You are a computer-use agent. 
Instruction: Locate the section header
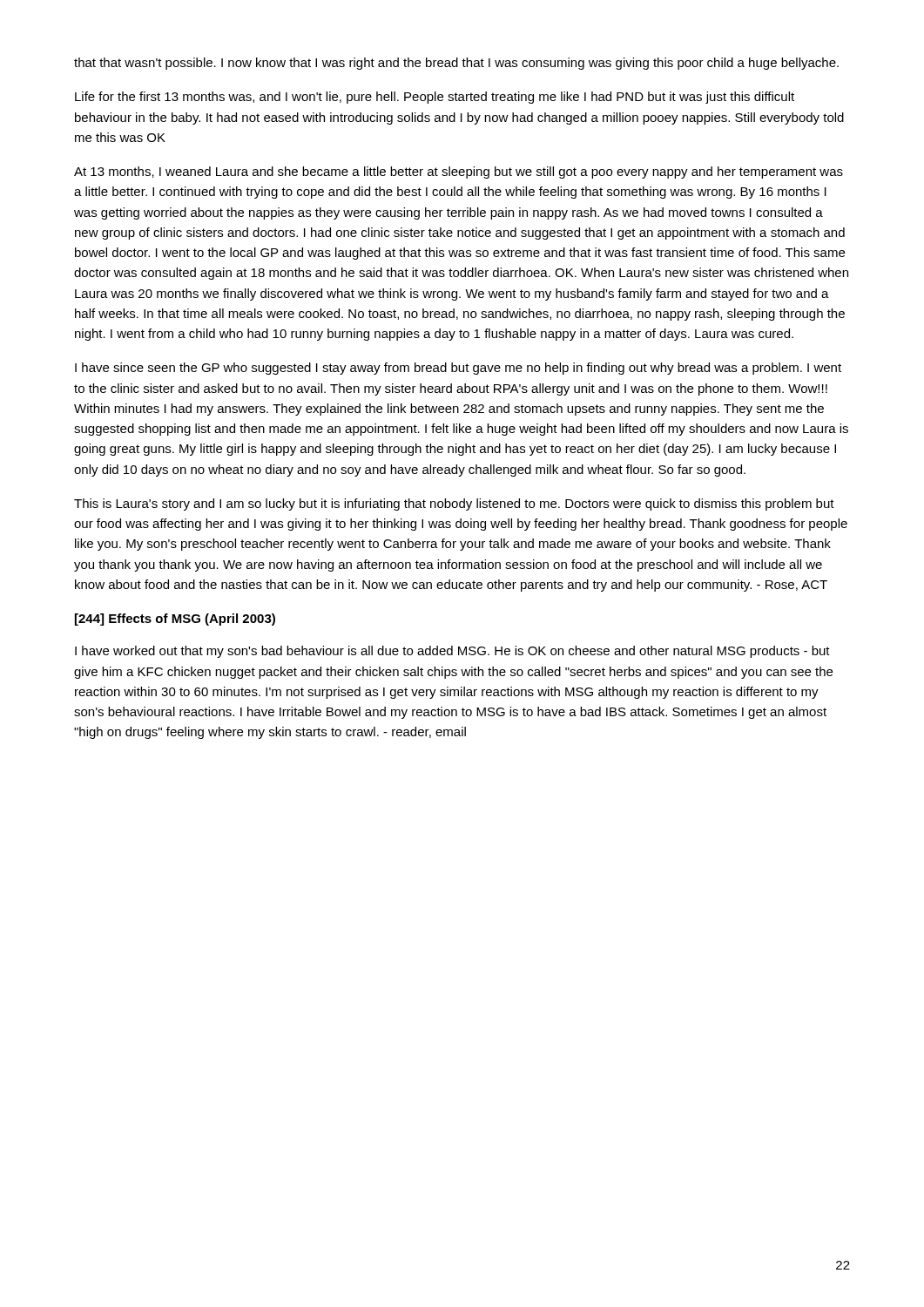tap(175, 618)
